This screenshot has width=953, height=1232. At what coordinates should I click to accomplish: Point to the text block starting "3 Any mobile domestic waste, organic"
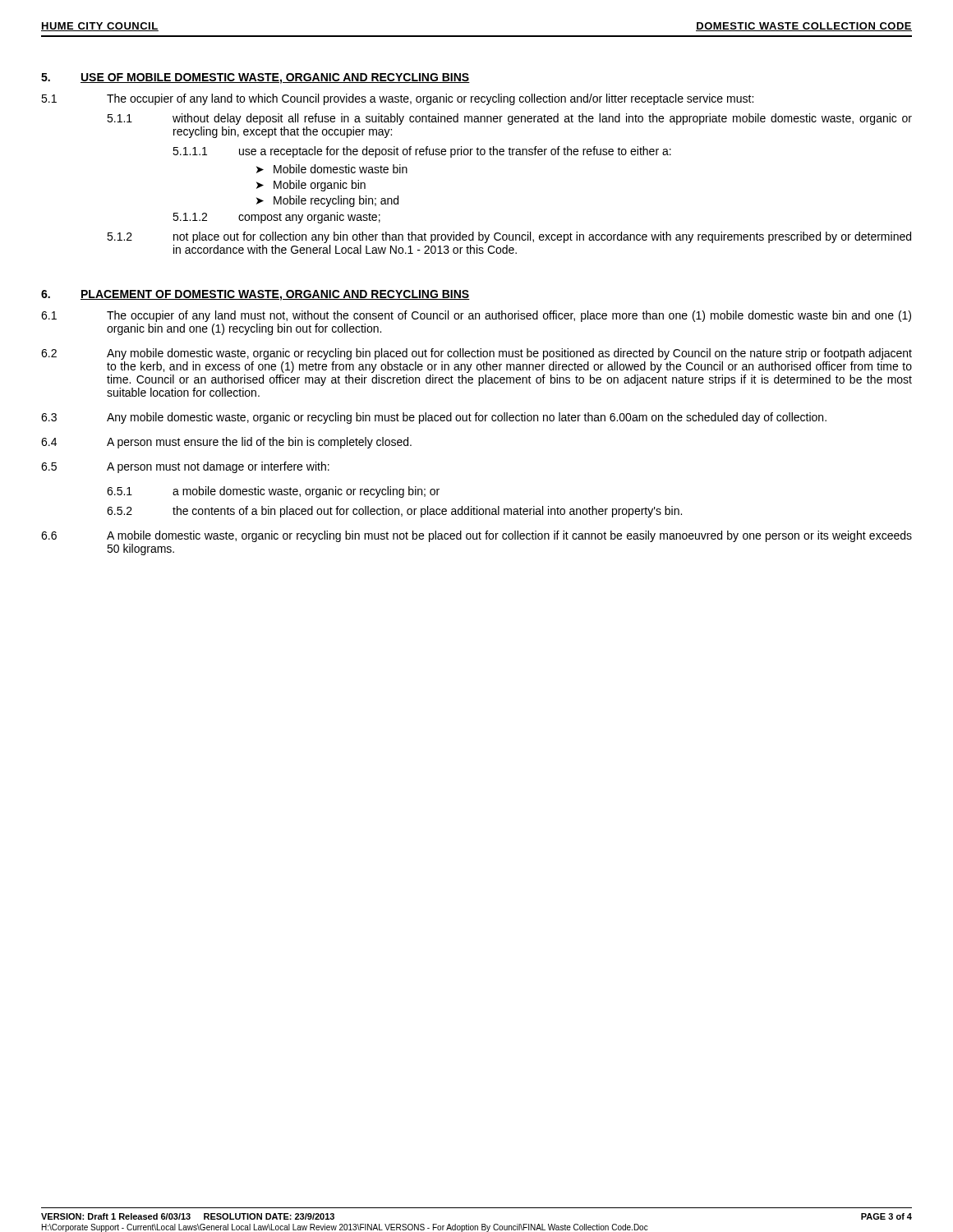tap(476, 417)
